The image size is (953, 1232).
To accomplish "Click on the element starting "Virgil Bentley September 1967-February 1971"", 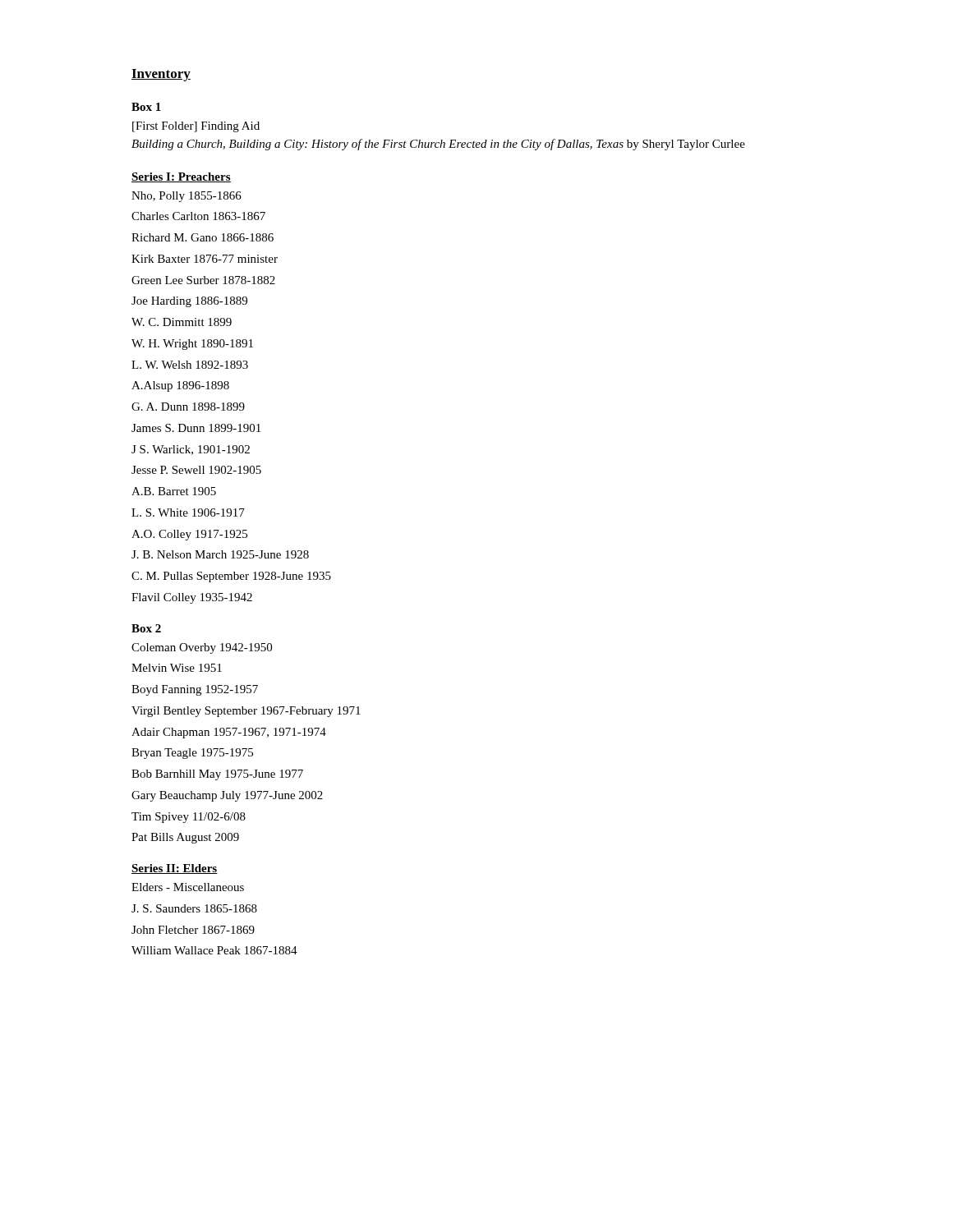I will pos(246,710).
